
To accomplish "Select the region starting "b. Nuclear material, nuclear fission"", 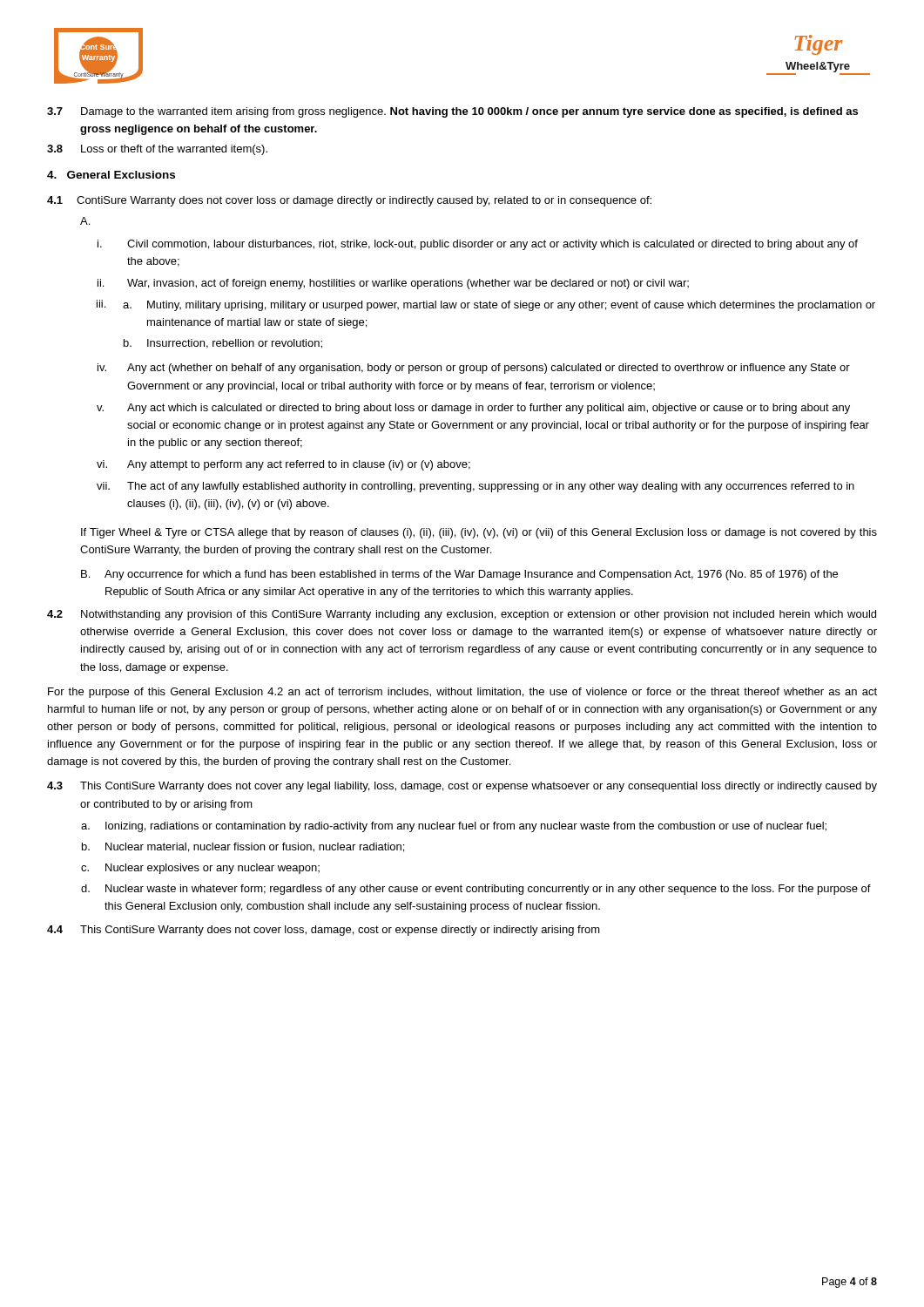I will coord(243,847).
